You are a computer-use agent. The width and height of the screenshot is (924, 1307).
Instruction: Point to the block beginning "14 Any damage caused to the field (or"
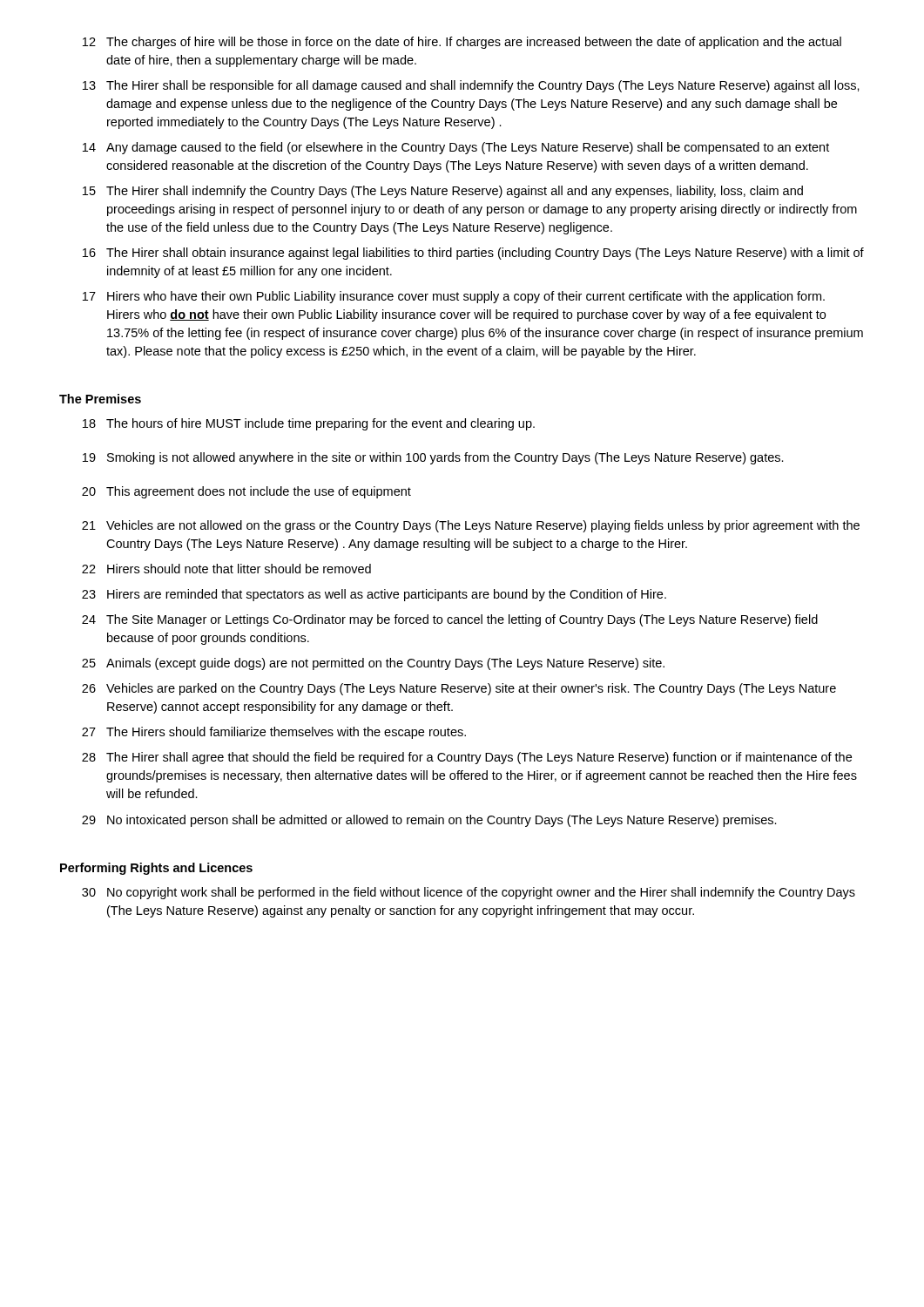pos(462,157)
